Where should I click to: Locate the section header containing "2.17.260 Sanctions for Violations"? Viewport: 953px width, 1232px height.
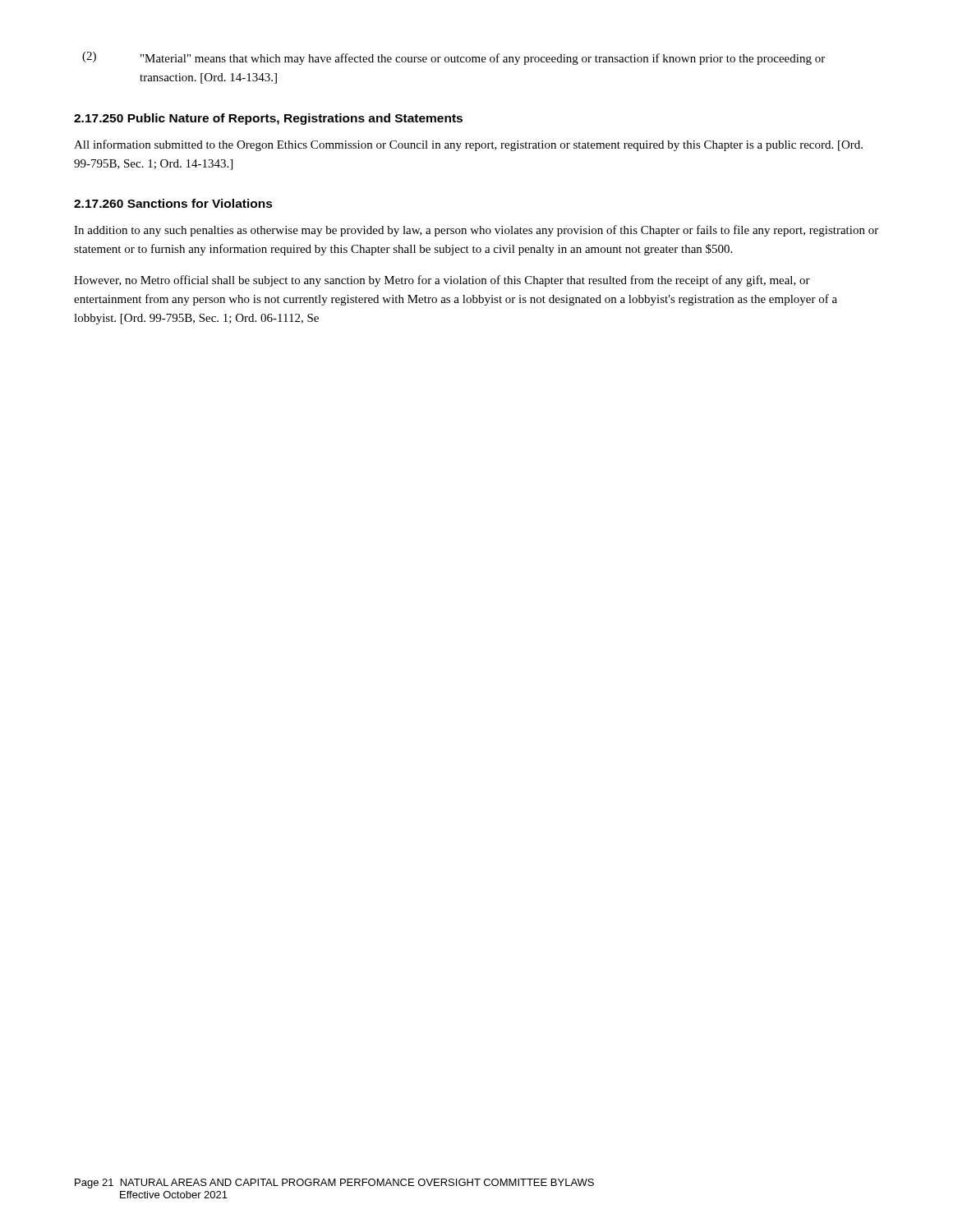point(173,203)
